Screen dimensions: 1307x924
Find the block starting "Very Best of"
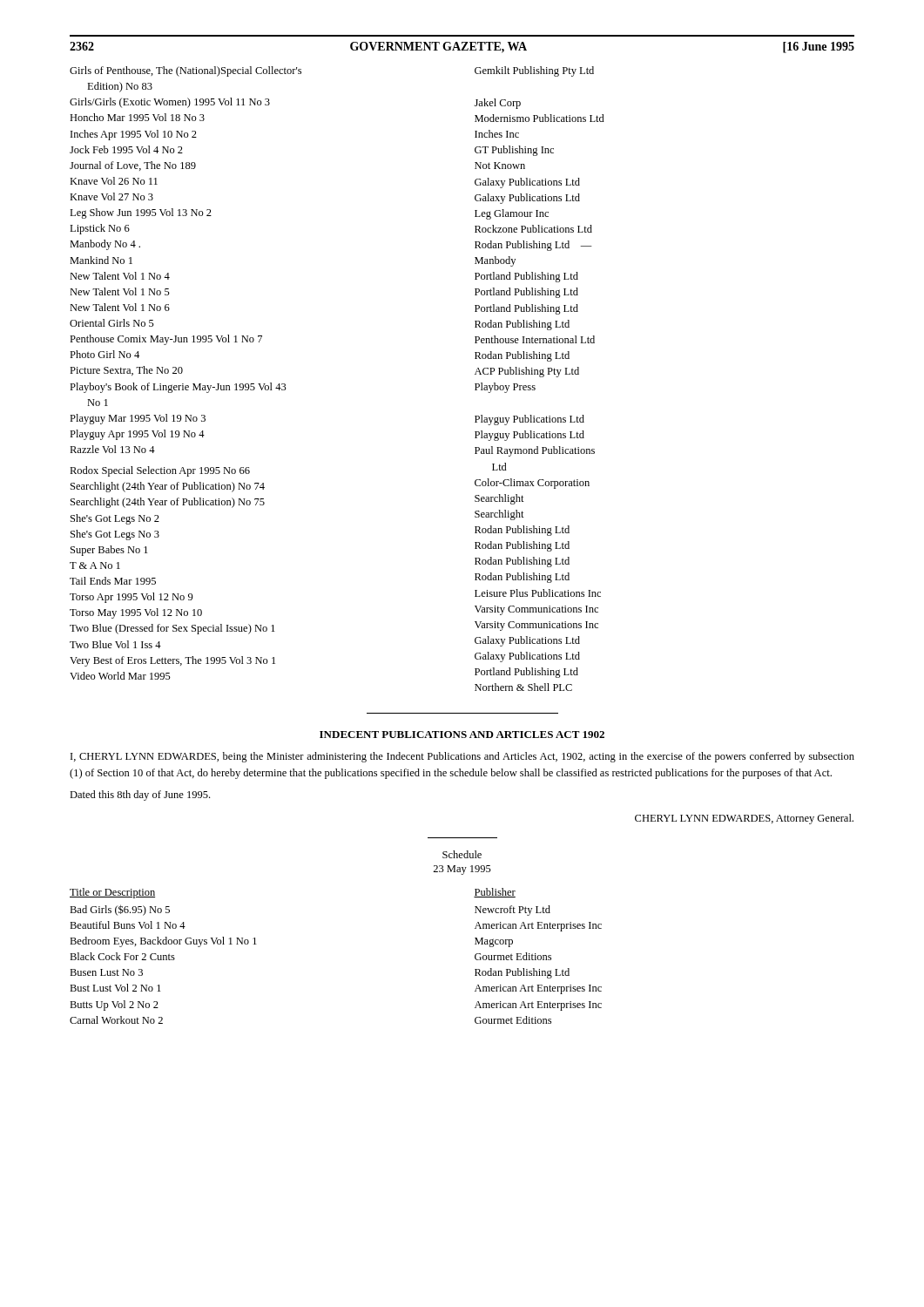click(x=173, y=660)
